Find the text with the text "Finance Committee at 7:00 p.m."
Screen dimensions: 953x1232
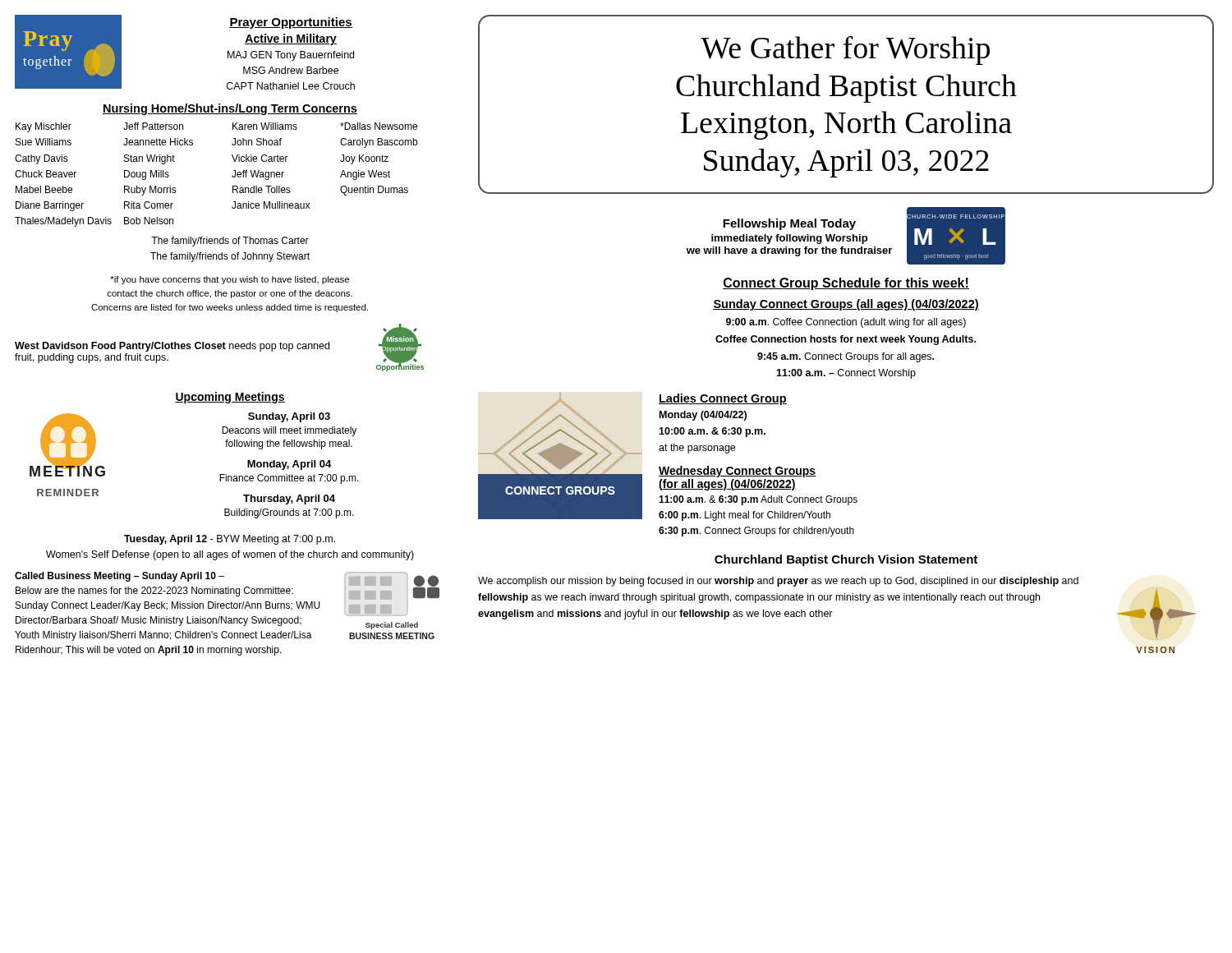[289, 478]
